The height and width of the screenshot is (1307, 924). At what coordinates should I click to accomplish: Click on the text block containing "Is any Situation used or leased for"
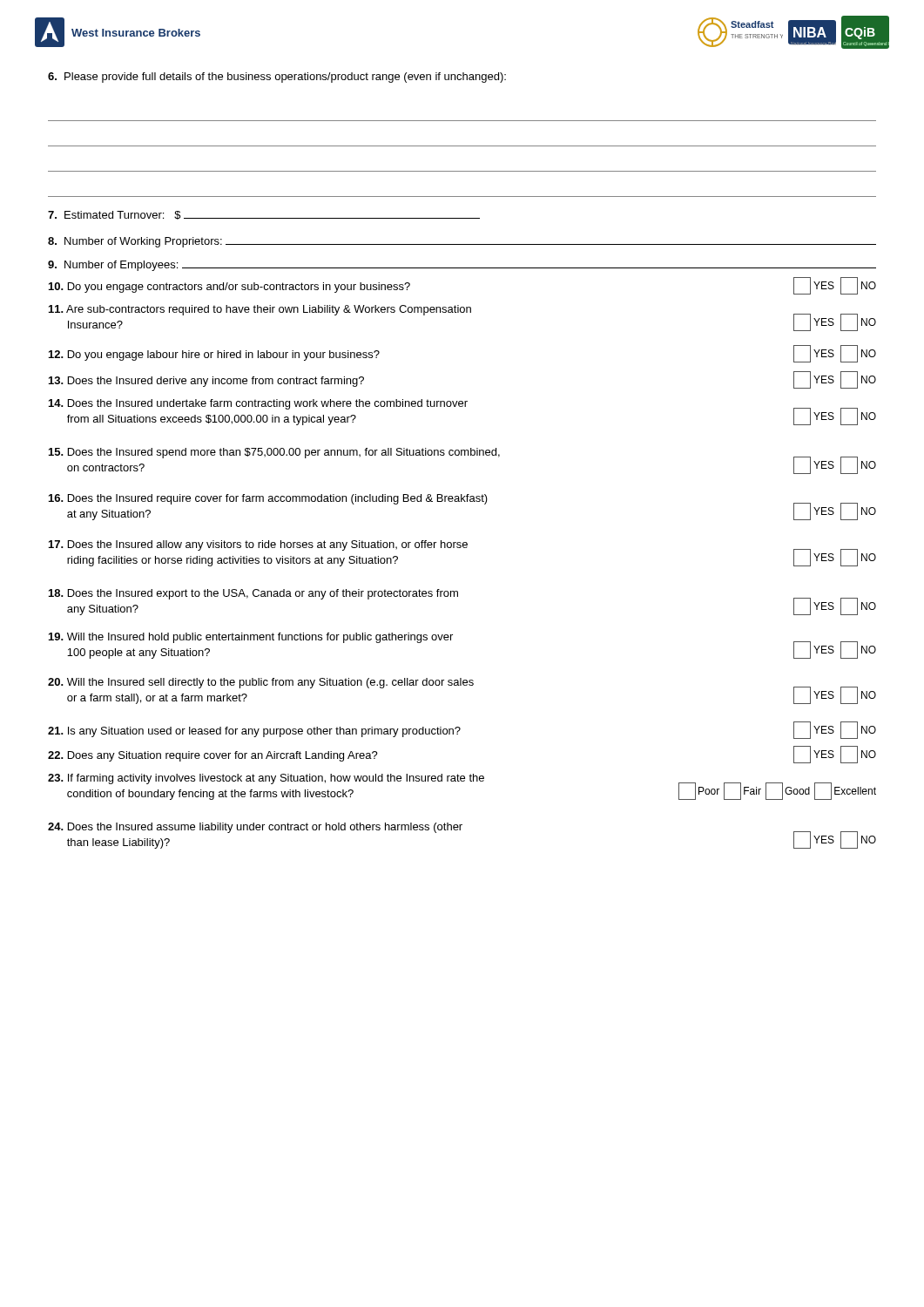462,730
